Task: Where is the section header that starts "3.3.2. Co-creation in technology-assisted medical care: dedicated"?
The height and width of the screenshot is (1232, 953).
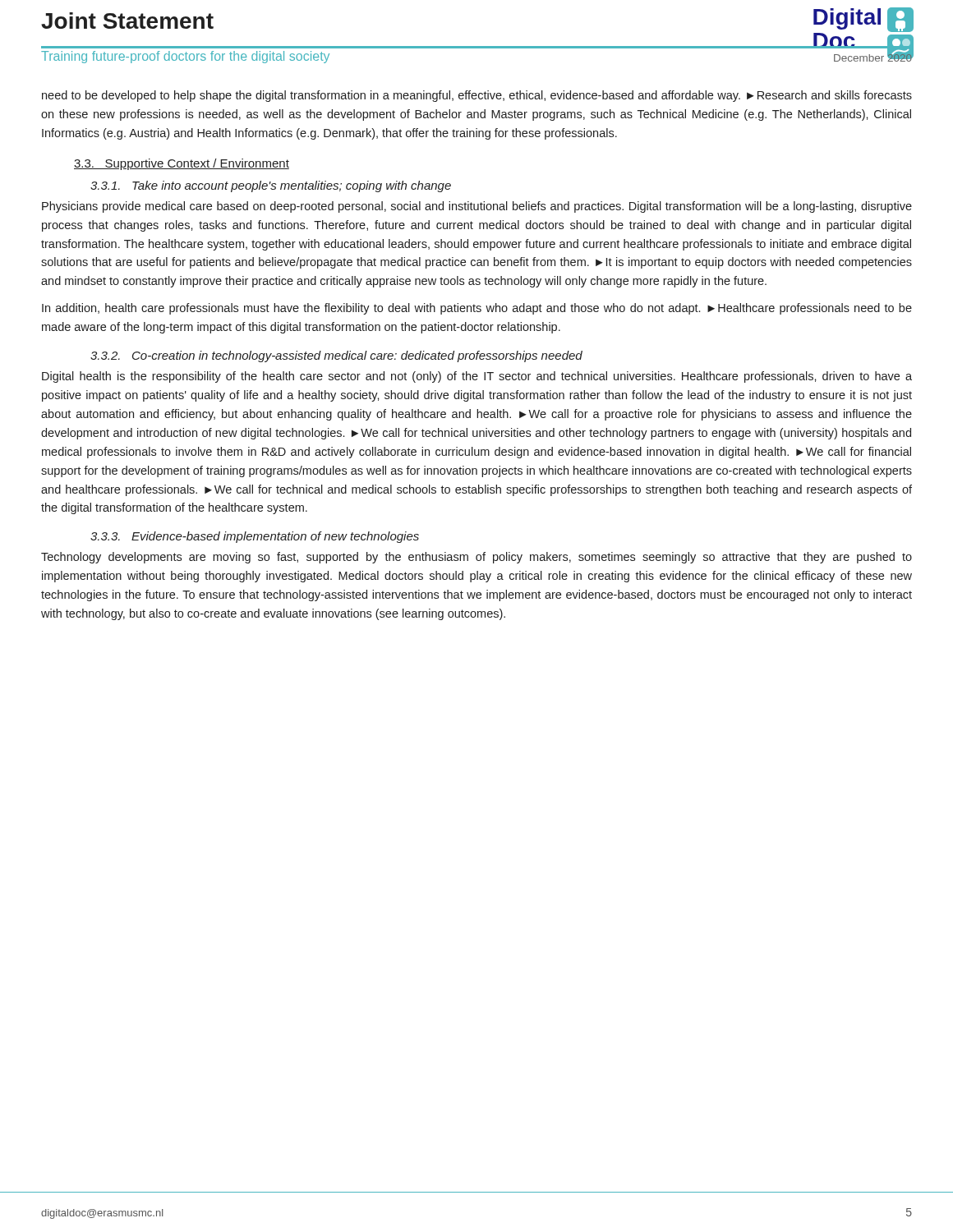Action: (336, 355)
